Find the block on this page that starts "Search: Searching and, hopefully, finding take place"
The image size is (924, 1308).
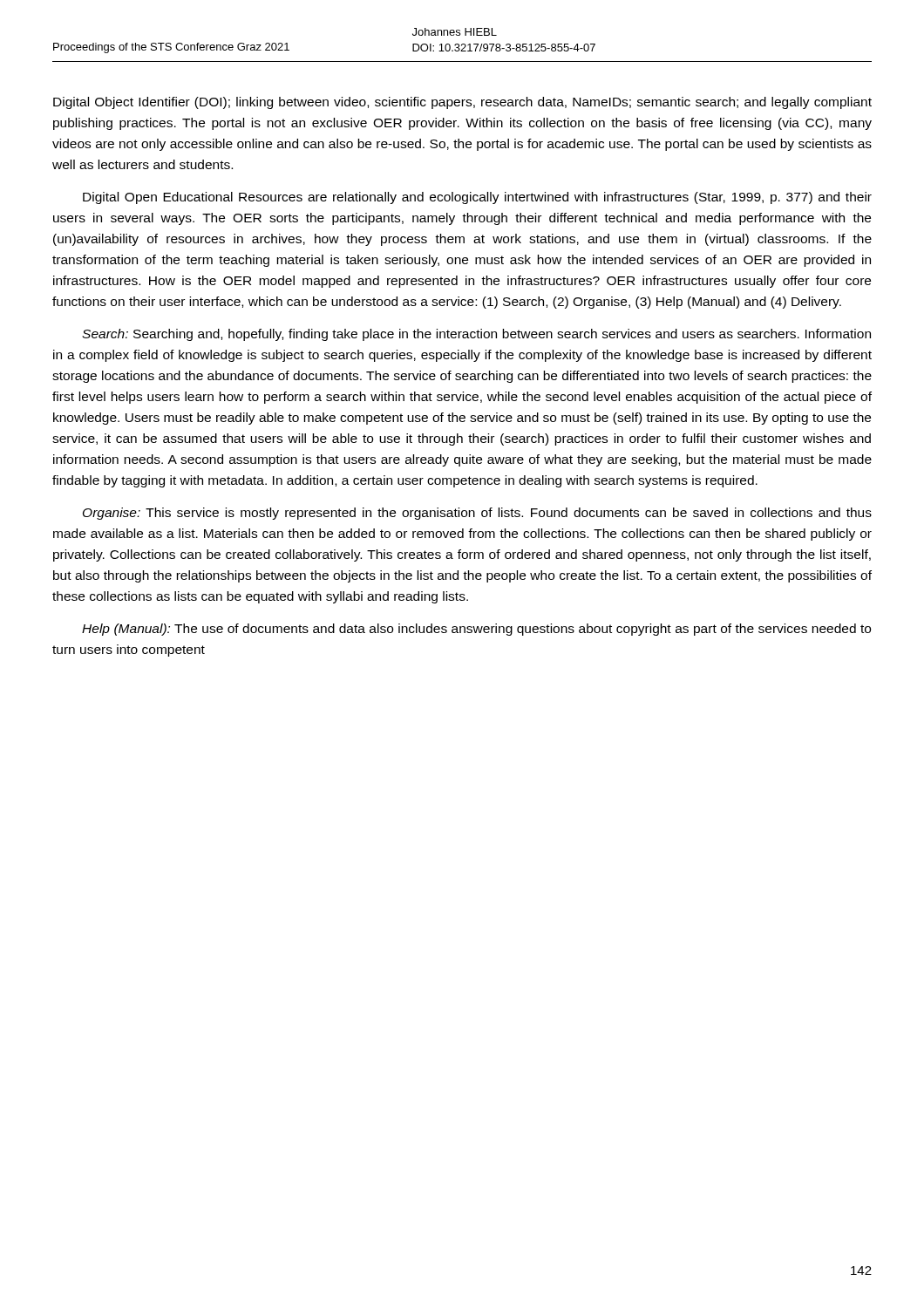point(462,407)
